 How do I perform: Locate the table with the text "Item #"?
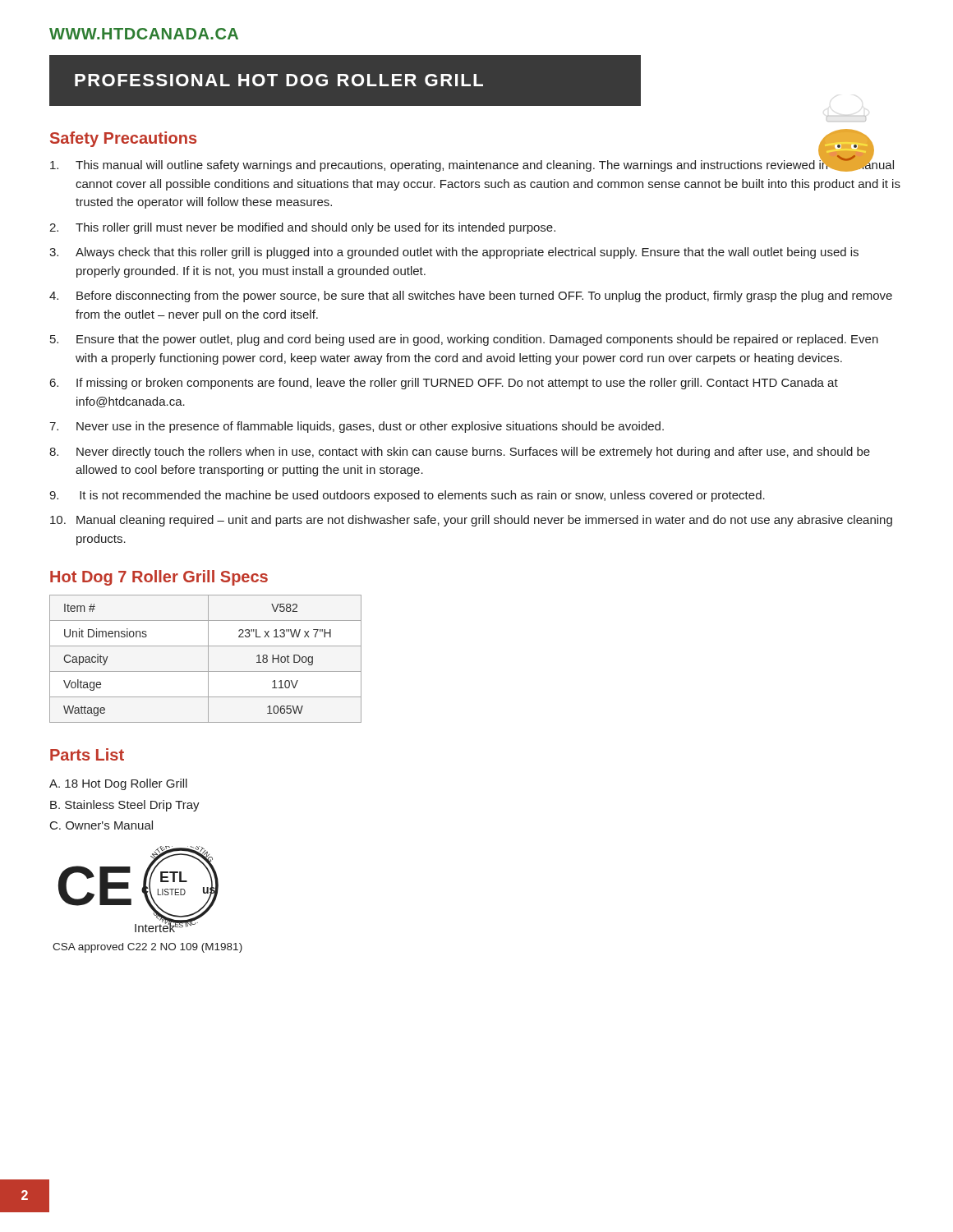476,659
